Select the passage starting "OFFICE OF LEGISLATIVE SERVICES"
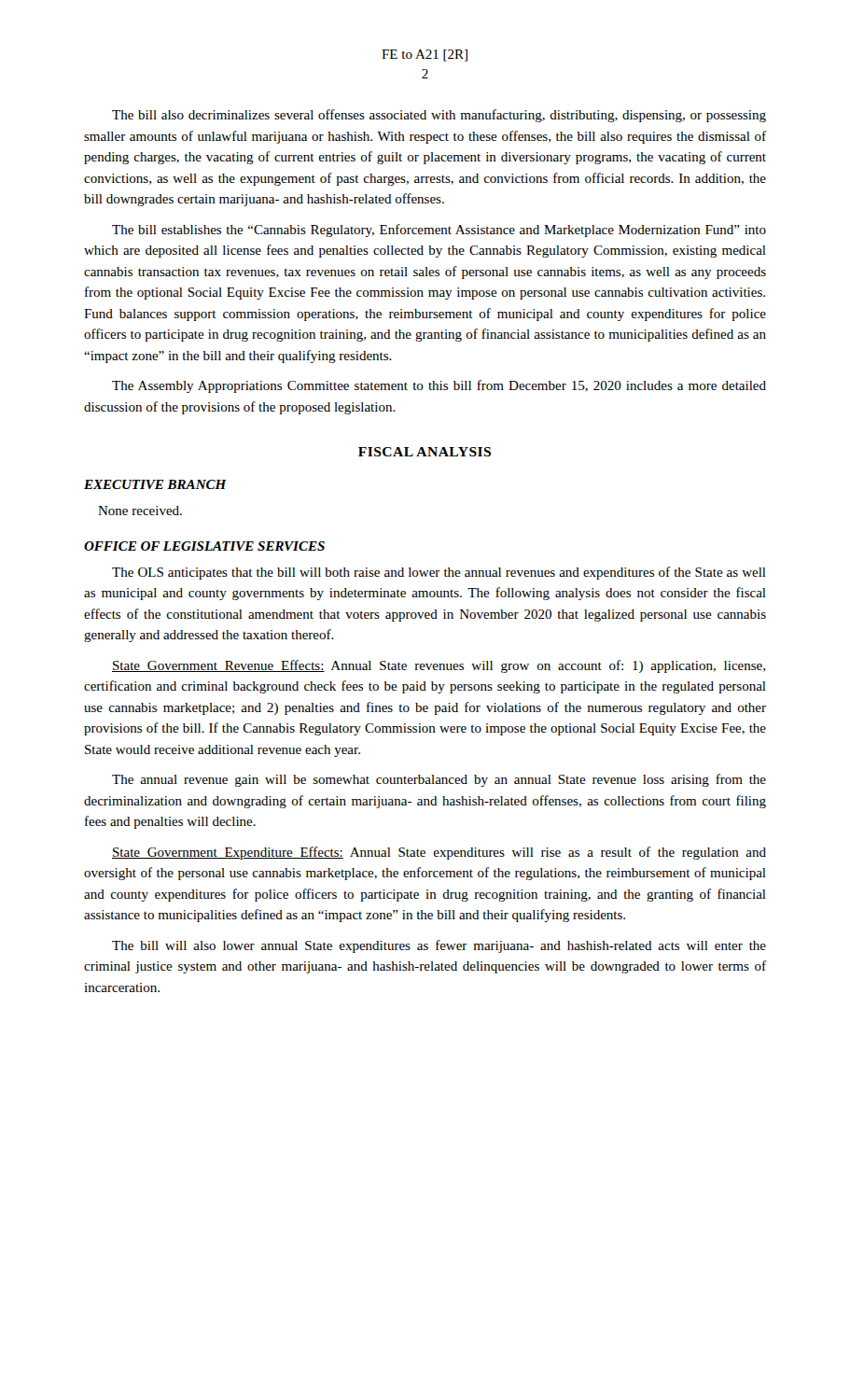Screen dimensions: 1400x850 204,546
